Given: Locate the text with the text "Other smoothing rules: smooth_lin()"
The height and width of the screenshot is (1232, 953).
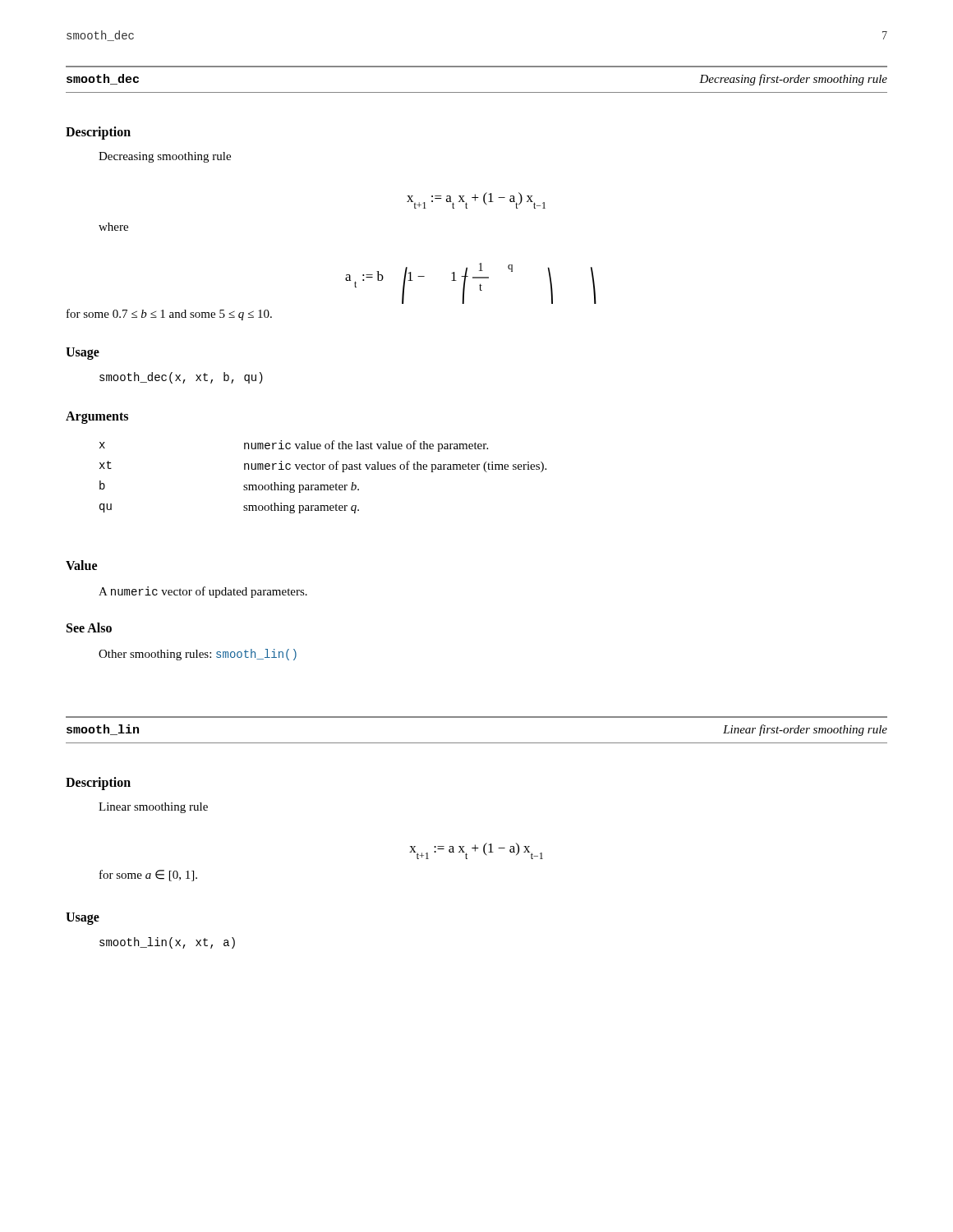Looking at the screenshot, I should pos(198,654).
